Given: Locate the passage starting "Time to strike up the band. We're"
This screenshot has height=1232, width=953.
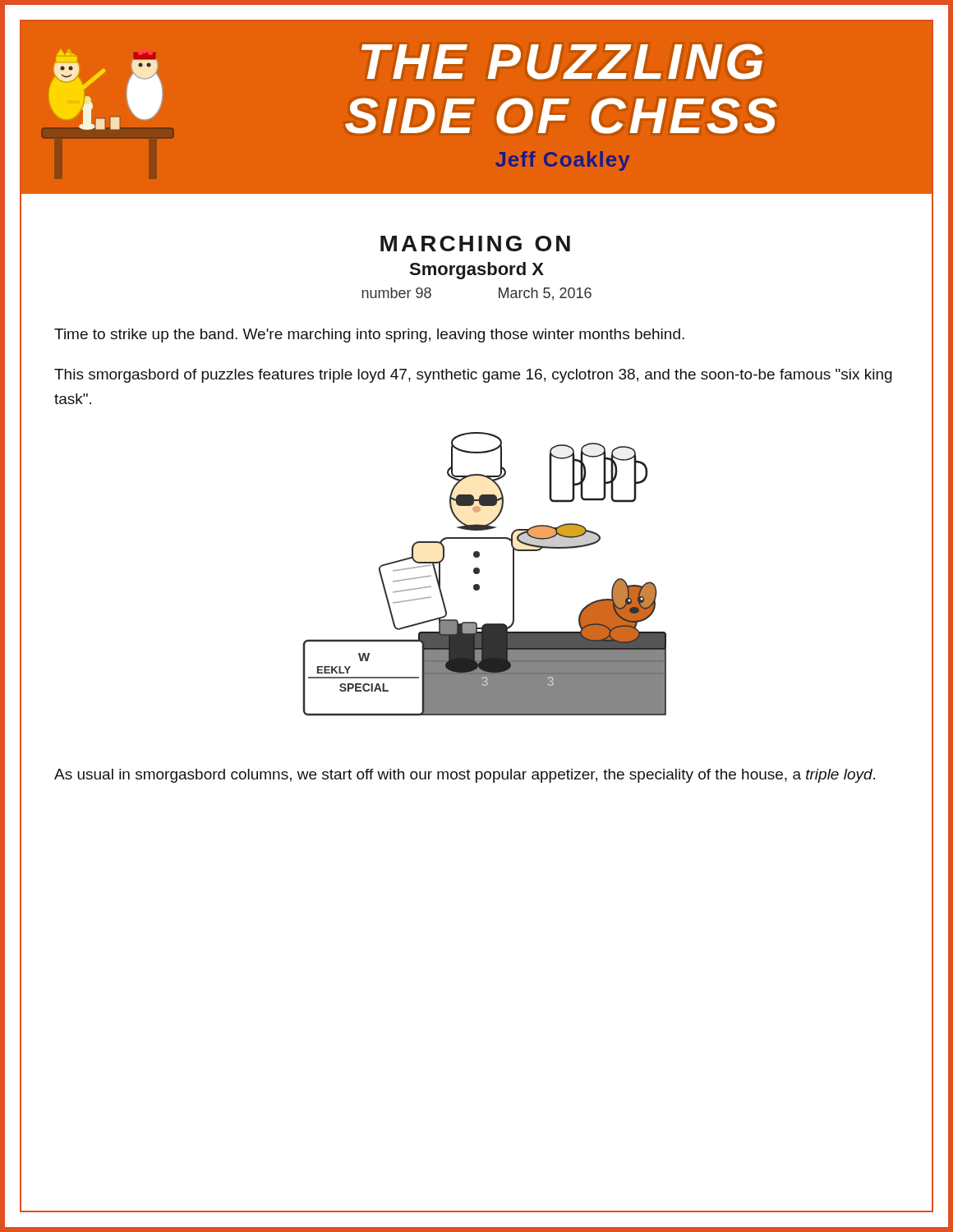Looking at the screenshot, I should point(370,334).
